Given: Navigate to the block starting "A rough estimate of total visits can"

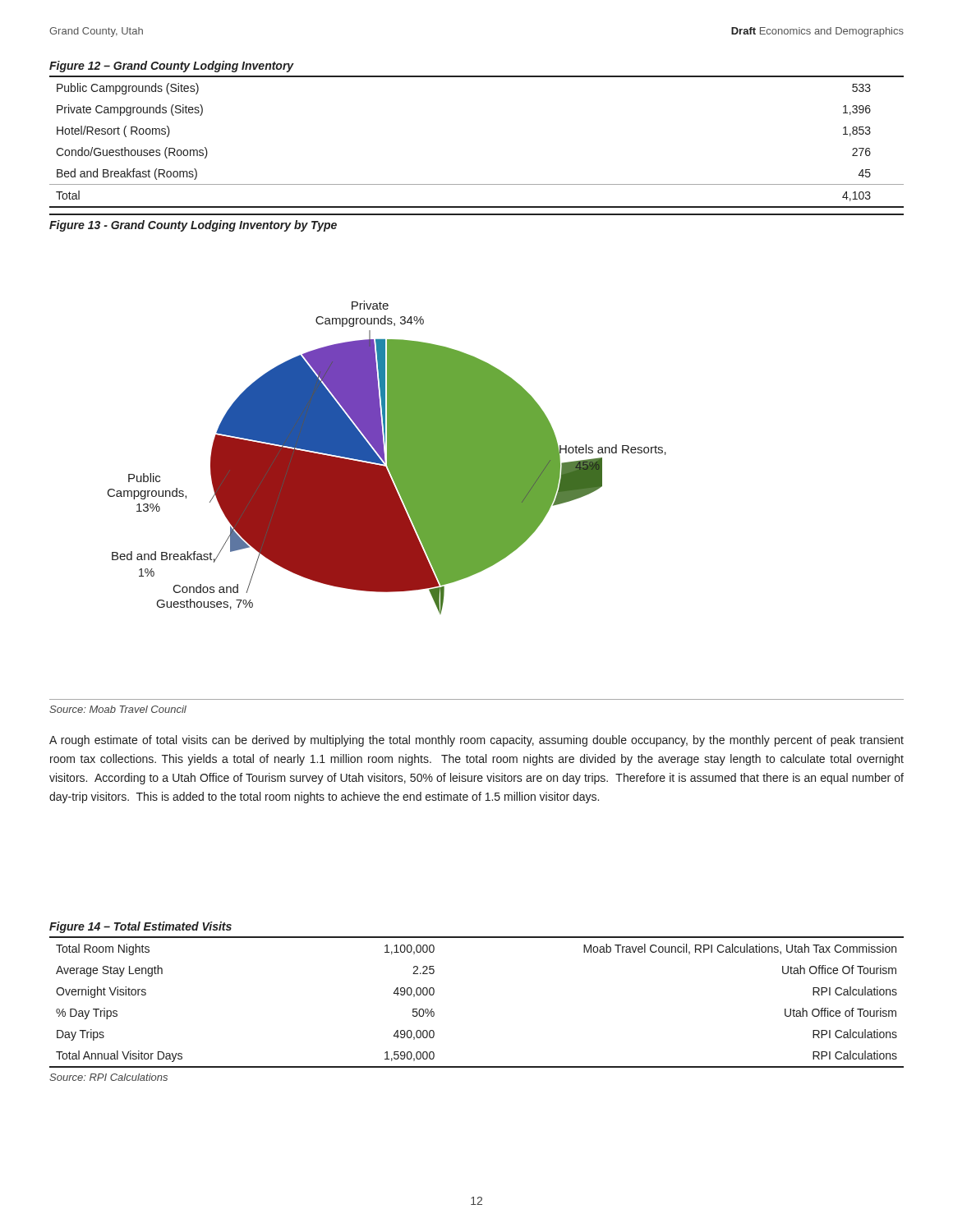Looking at the screenshot, I should click(476, 768).
